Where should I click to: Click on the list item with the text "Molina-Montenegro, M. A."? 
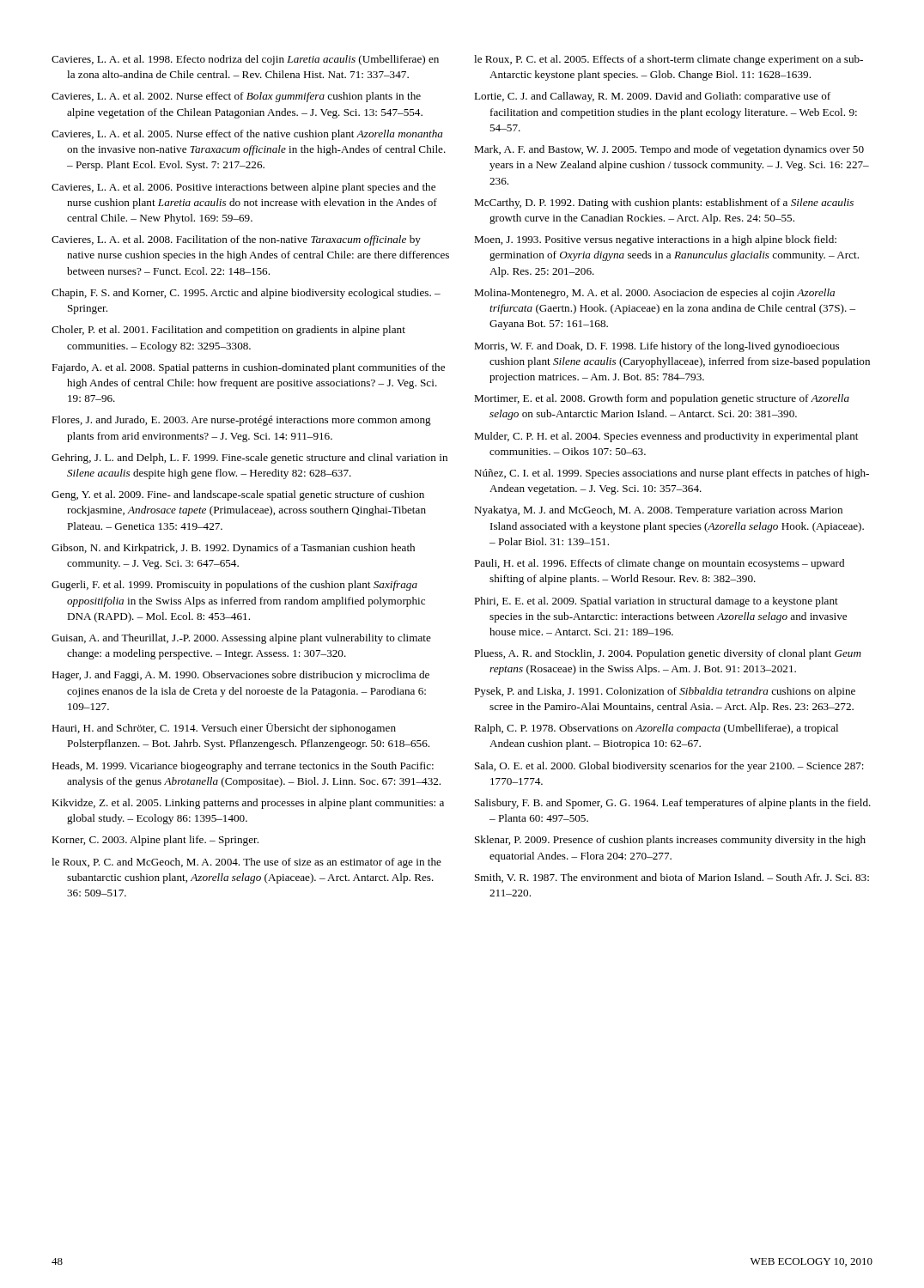coord(665,308)
